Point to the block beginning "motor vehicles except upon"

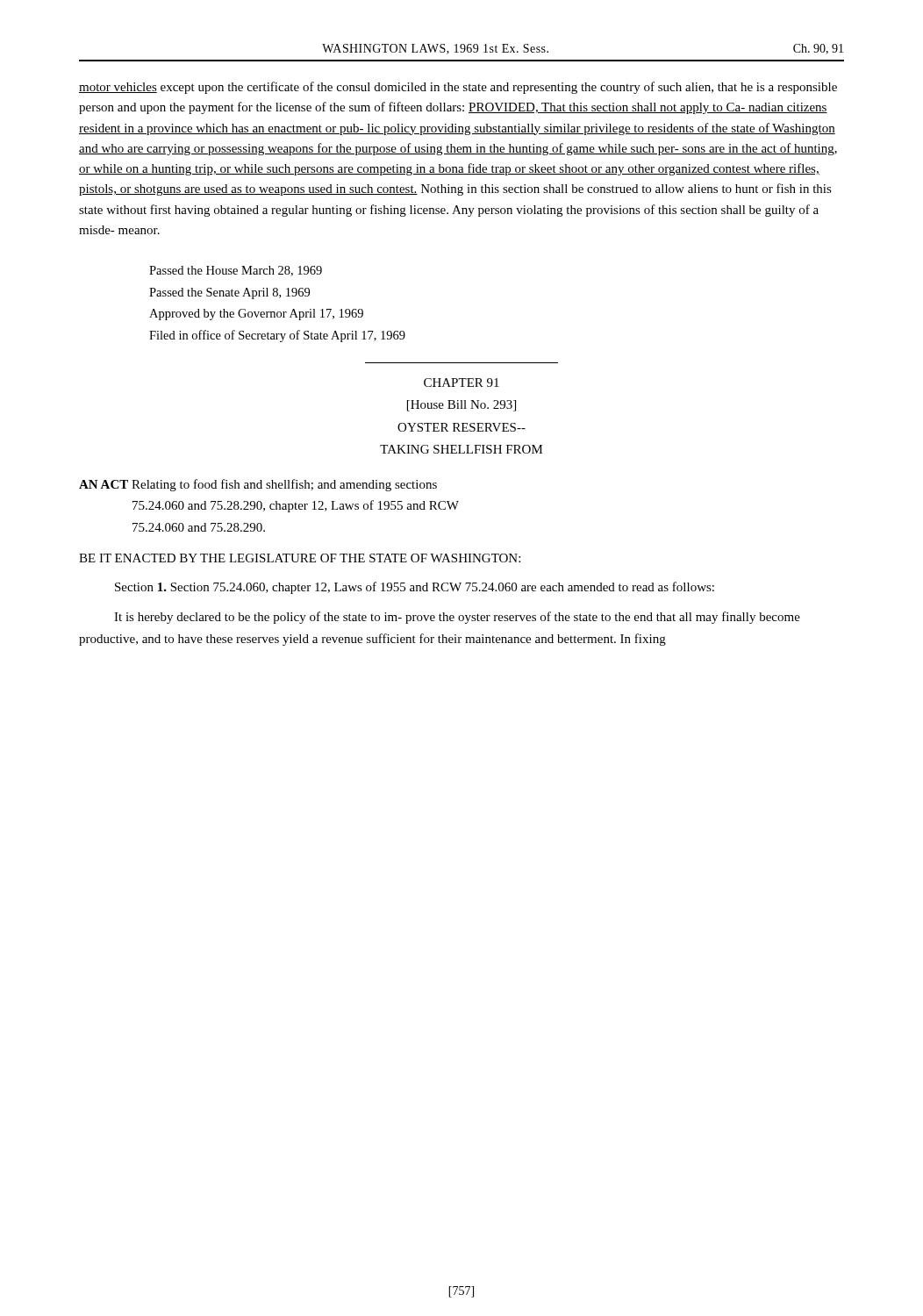[462, 159]
